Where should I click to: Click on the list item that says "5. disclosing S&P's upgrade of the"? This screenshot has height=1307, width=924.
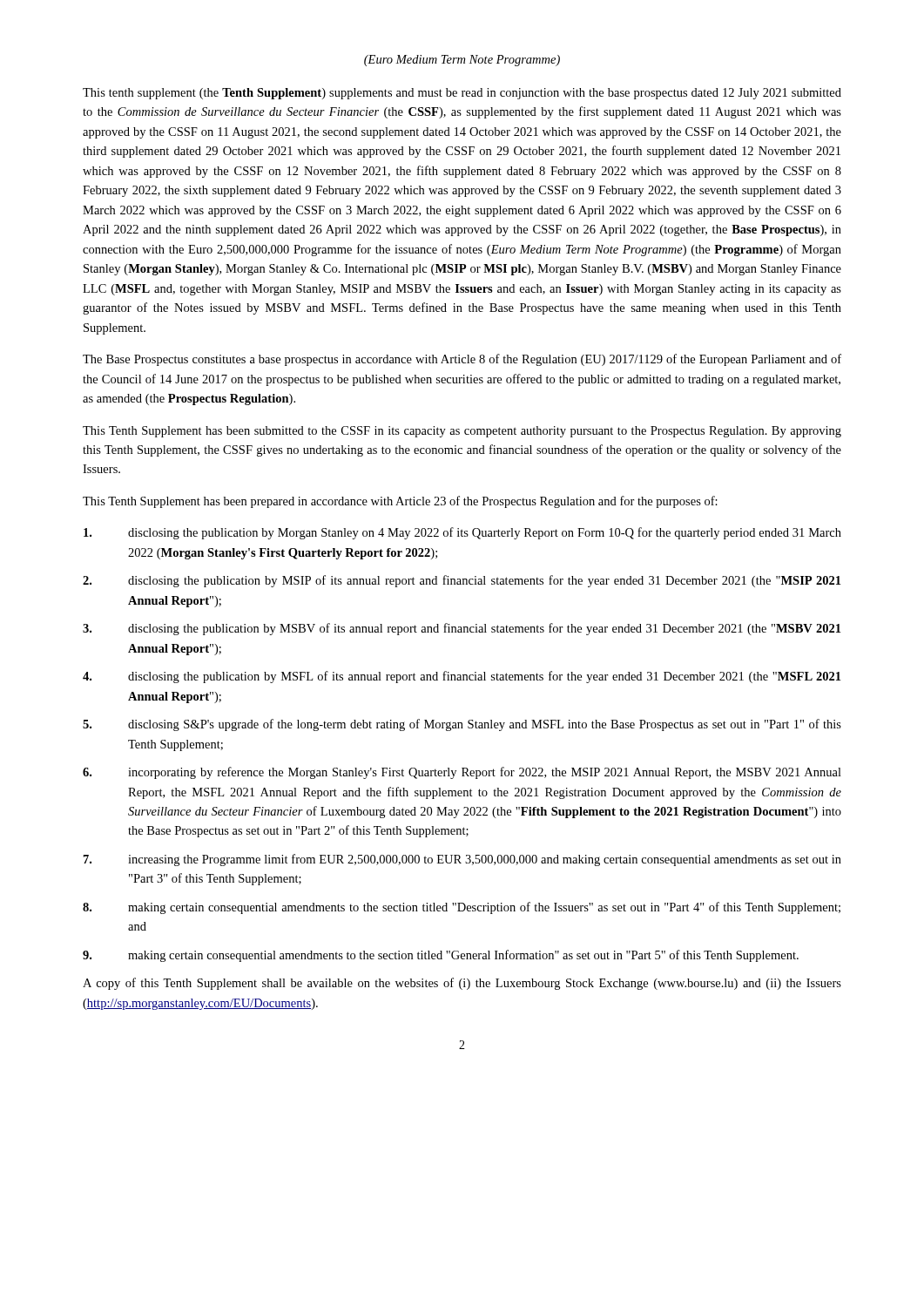462,734
